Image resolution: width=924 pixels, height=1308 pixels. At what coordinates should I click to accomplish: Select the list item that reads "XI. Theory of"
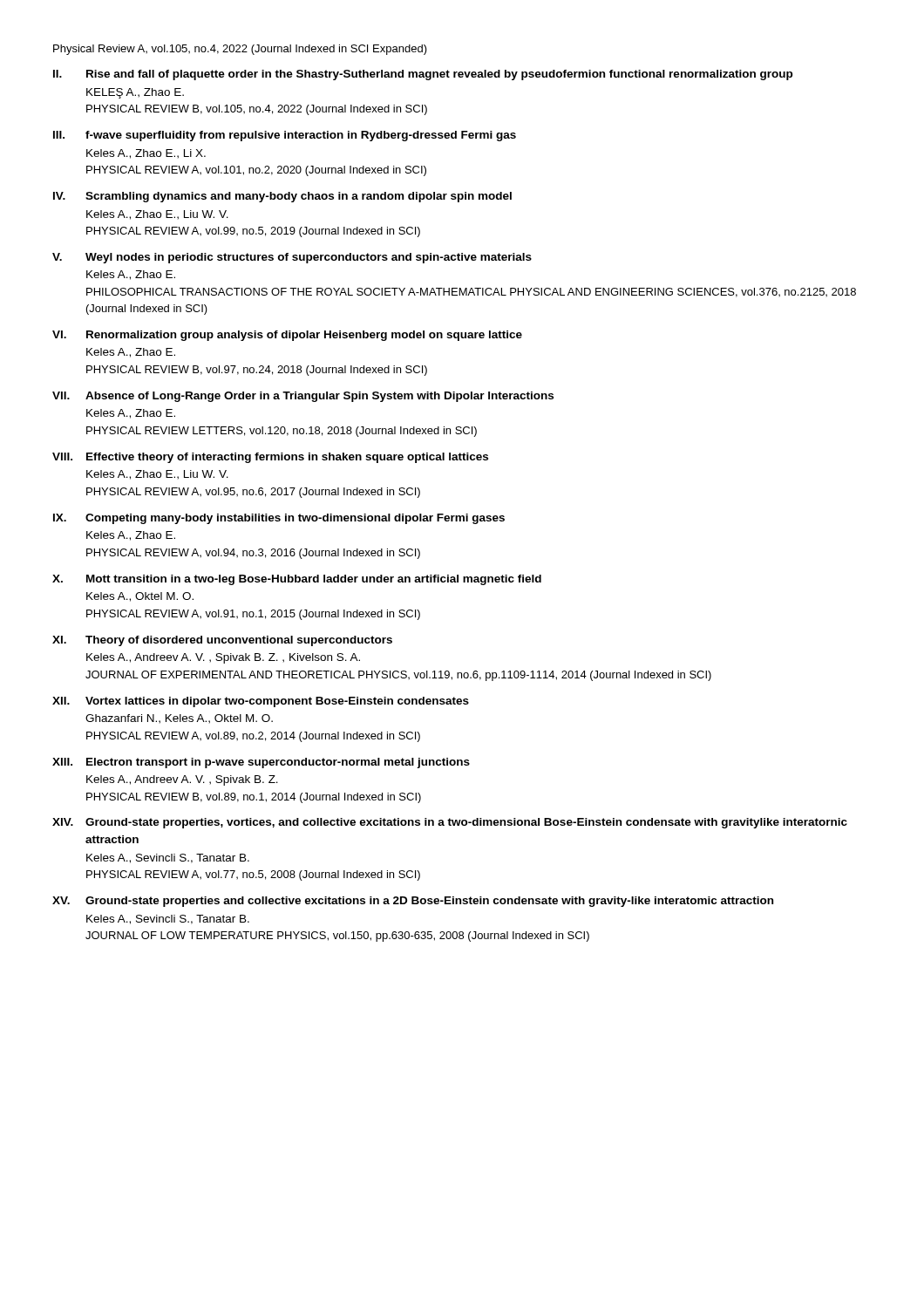coord(222,641)
